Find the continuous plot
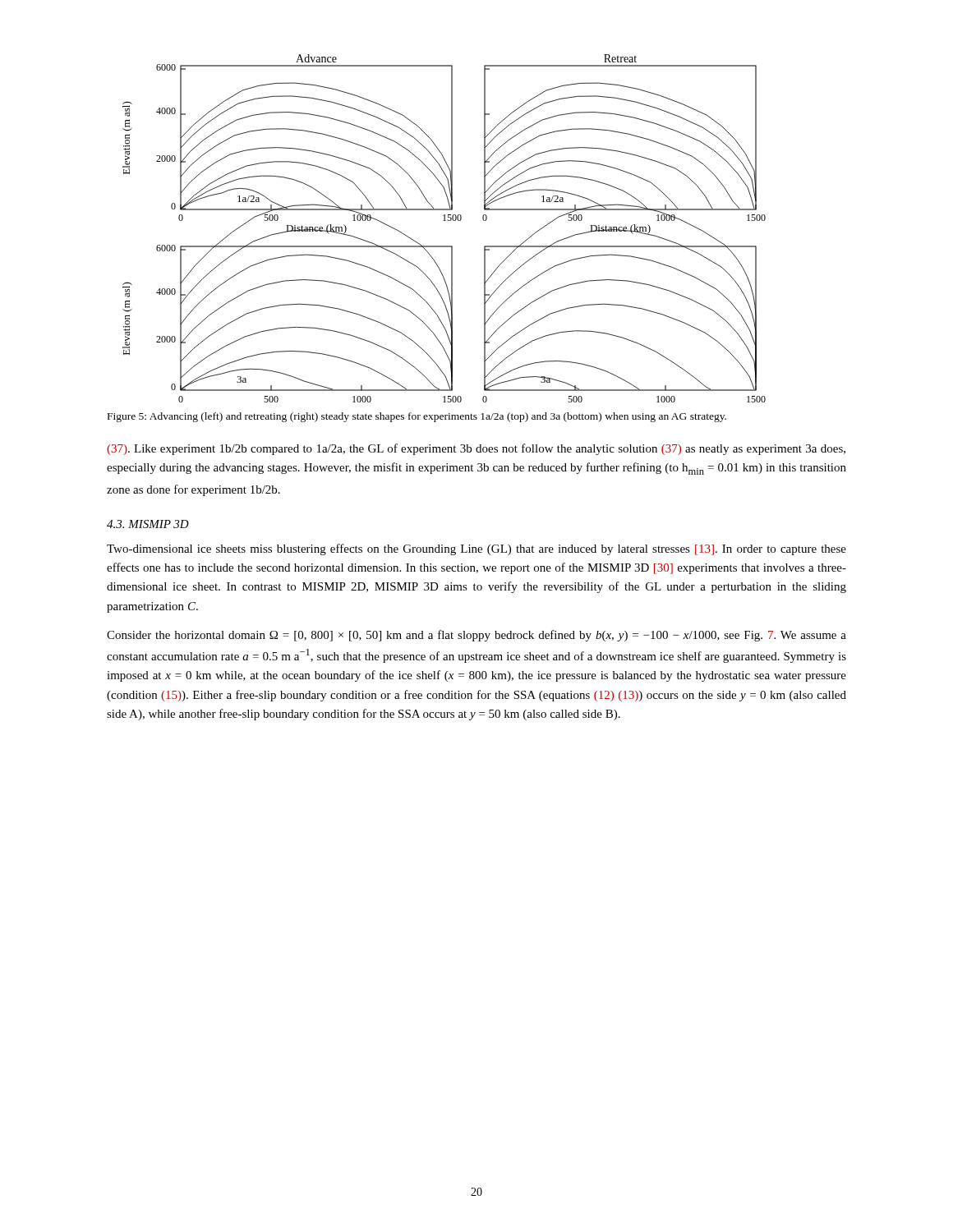 [476, 226]
